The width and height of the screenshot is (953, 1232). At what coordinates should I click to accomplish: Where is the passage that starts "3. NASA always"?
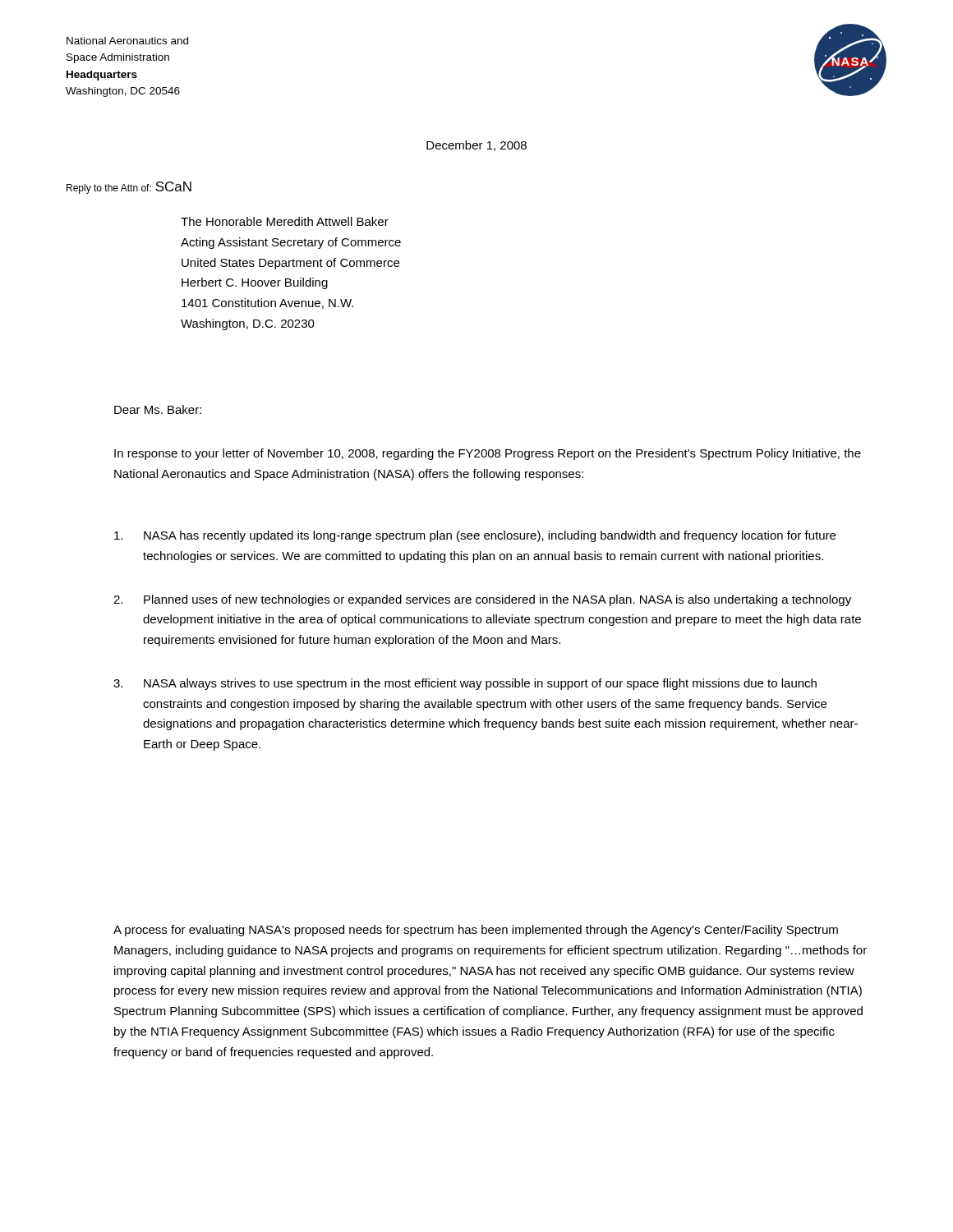pyautogui.click(x=492, y=714)
